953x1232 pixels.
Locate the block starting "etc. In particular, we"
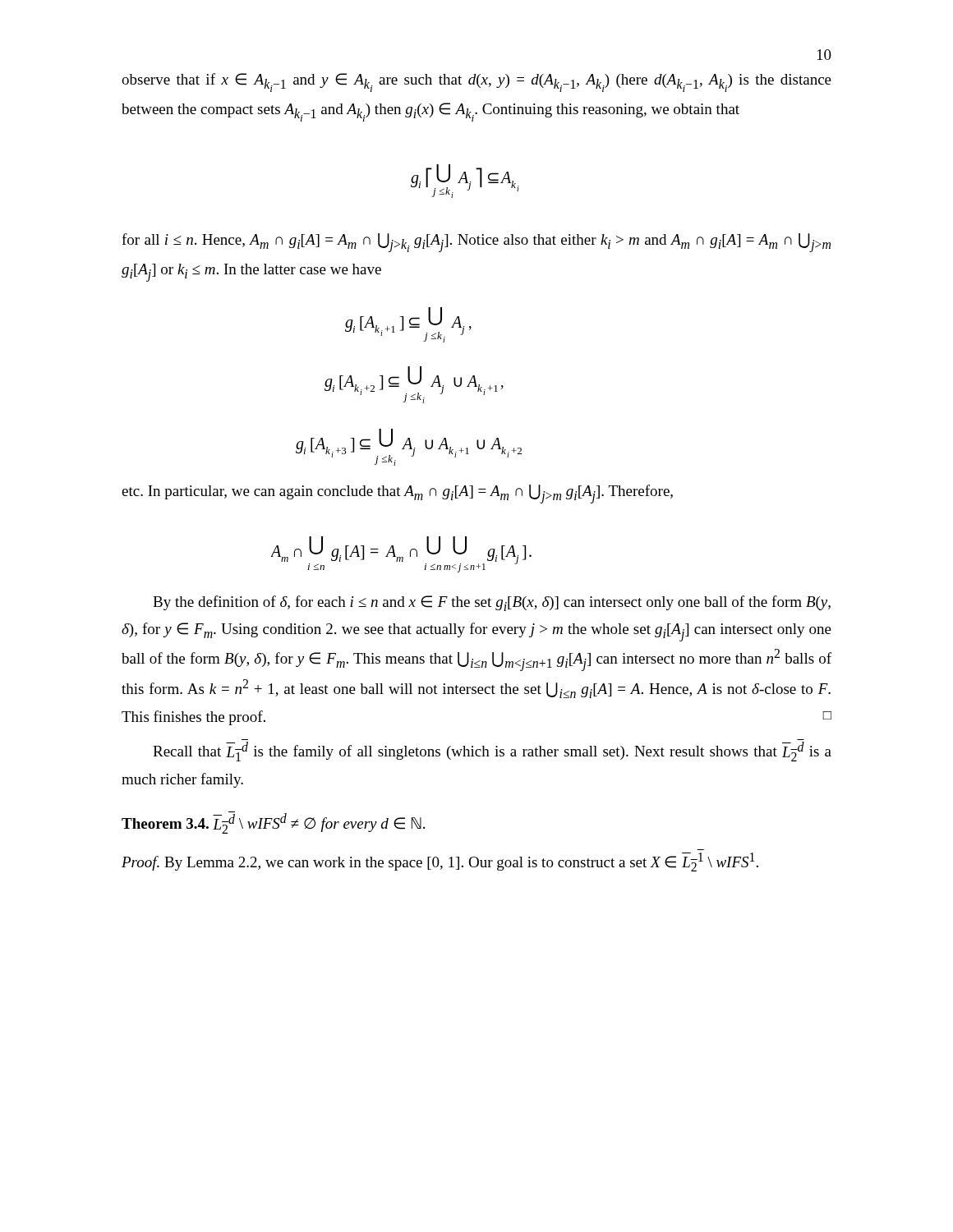(x=476, y=492)
